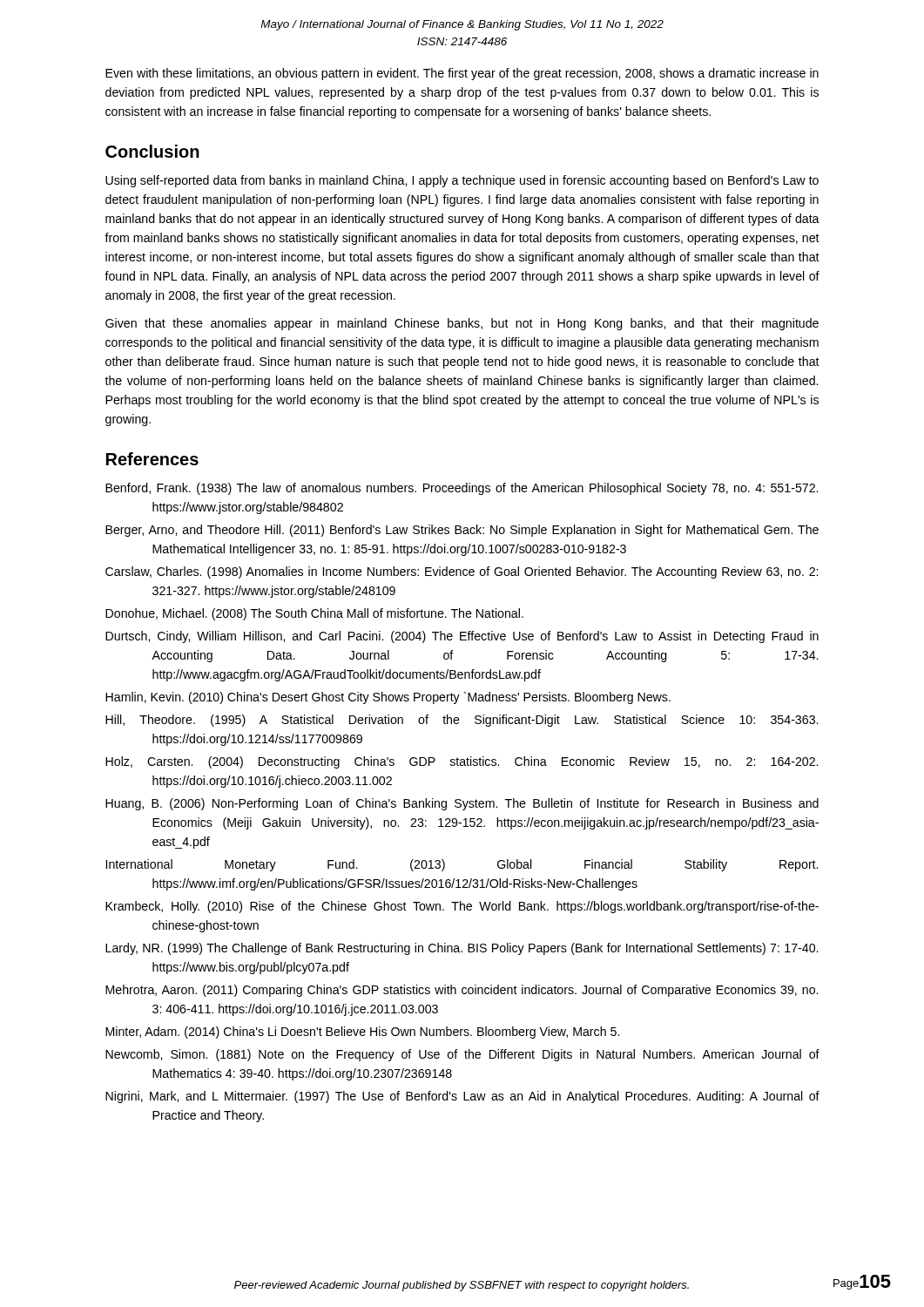Image resolution: width=924 pixels, height=1307 pixels.
Task: Select the passage starting "Huang, B. (2006) Non-Performing Loan of"
Action: pos(462,822)
